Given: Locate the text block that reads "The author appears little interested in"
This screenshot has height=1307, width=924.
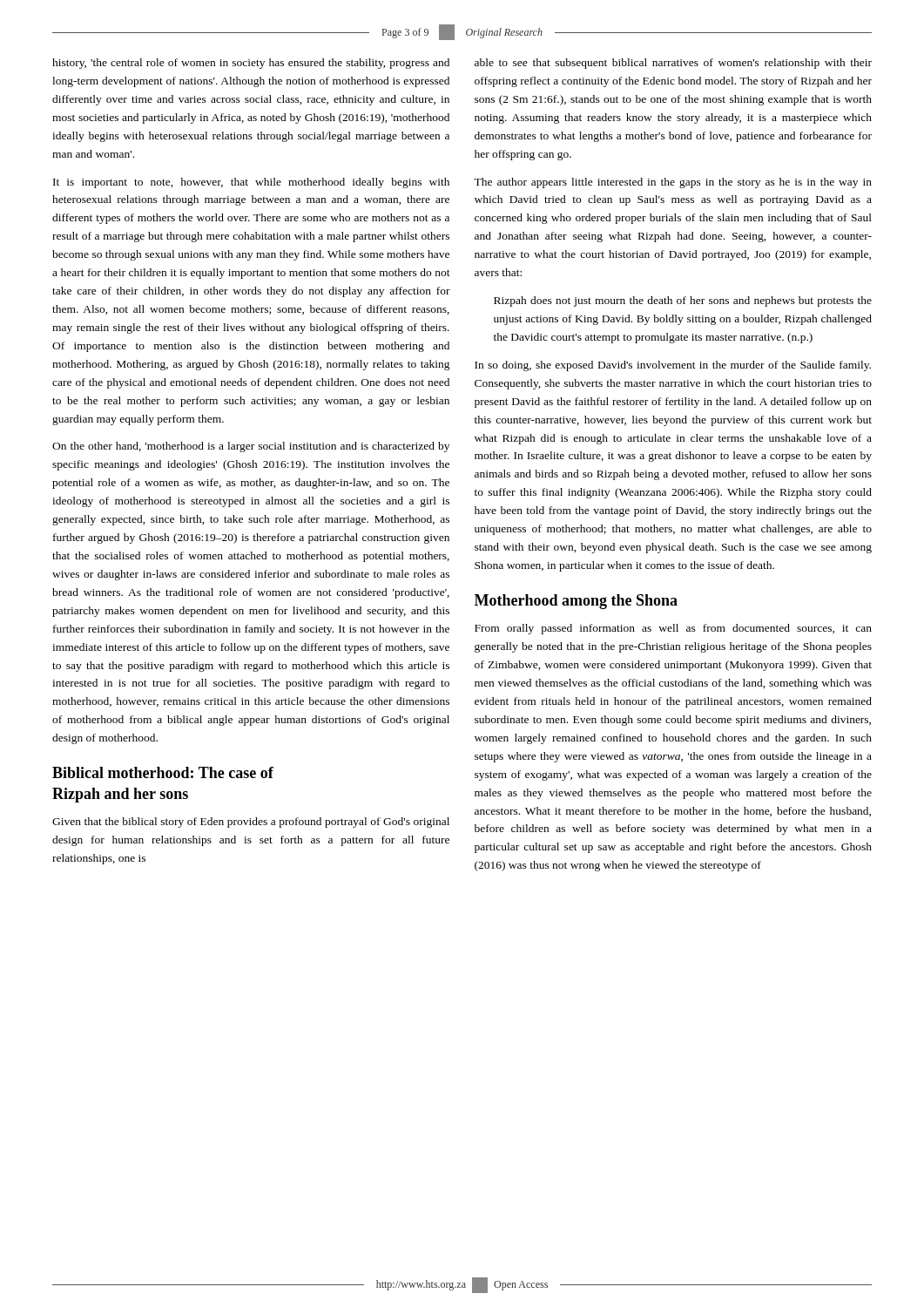Looking at the screenshot, I should (673, 228).
